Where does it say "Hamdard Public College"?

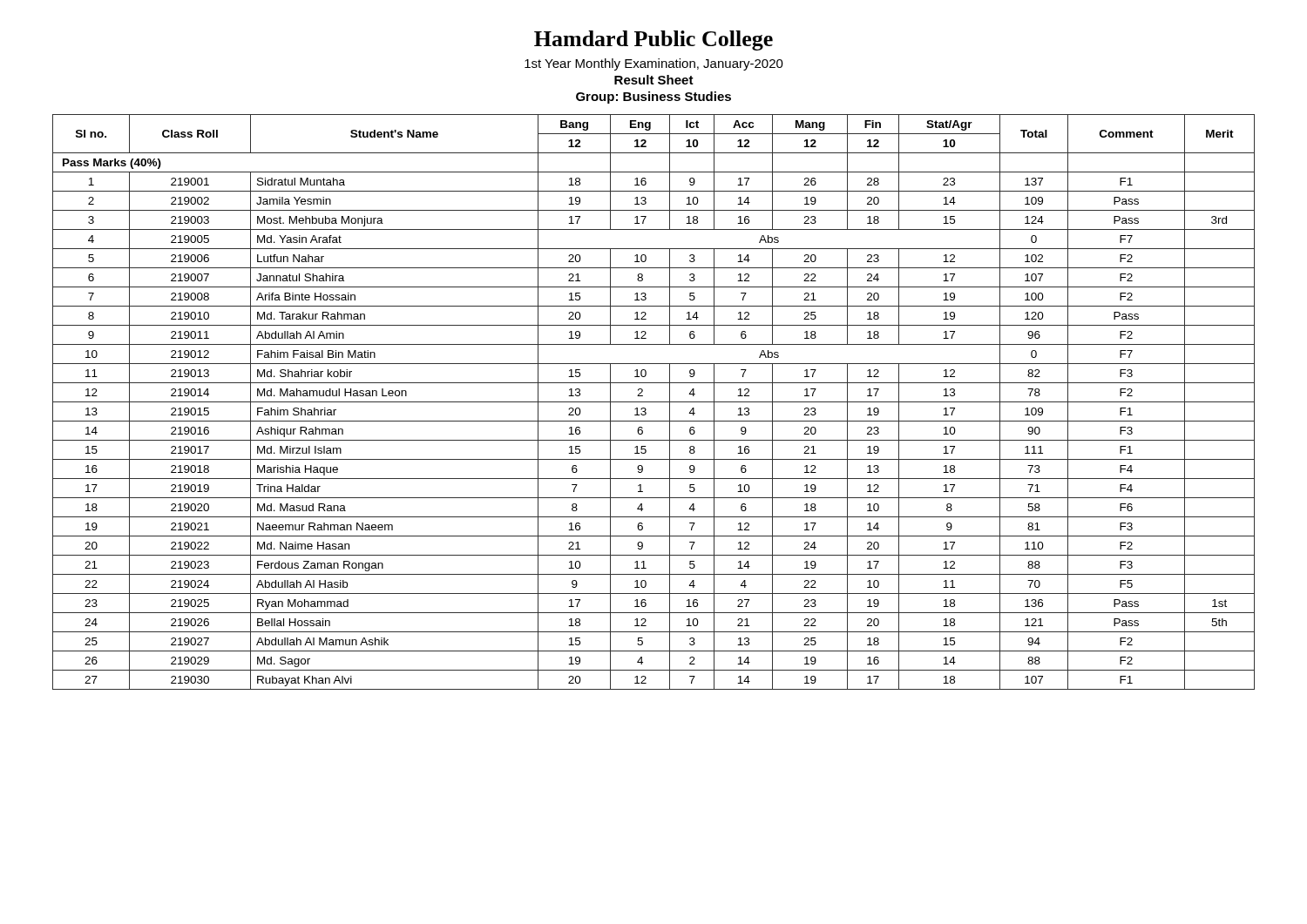tap(654, 39)
